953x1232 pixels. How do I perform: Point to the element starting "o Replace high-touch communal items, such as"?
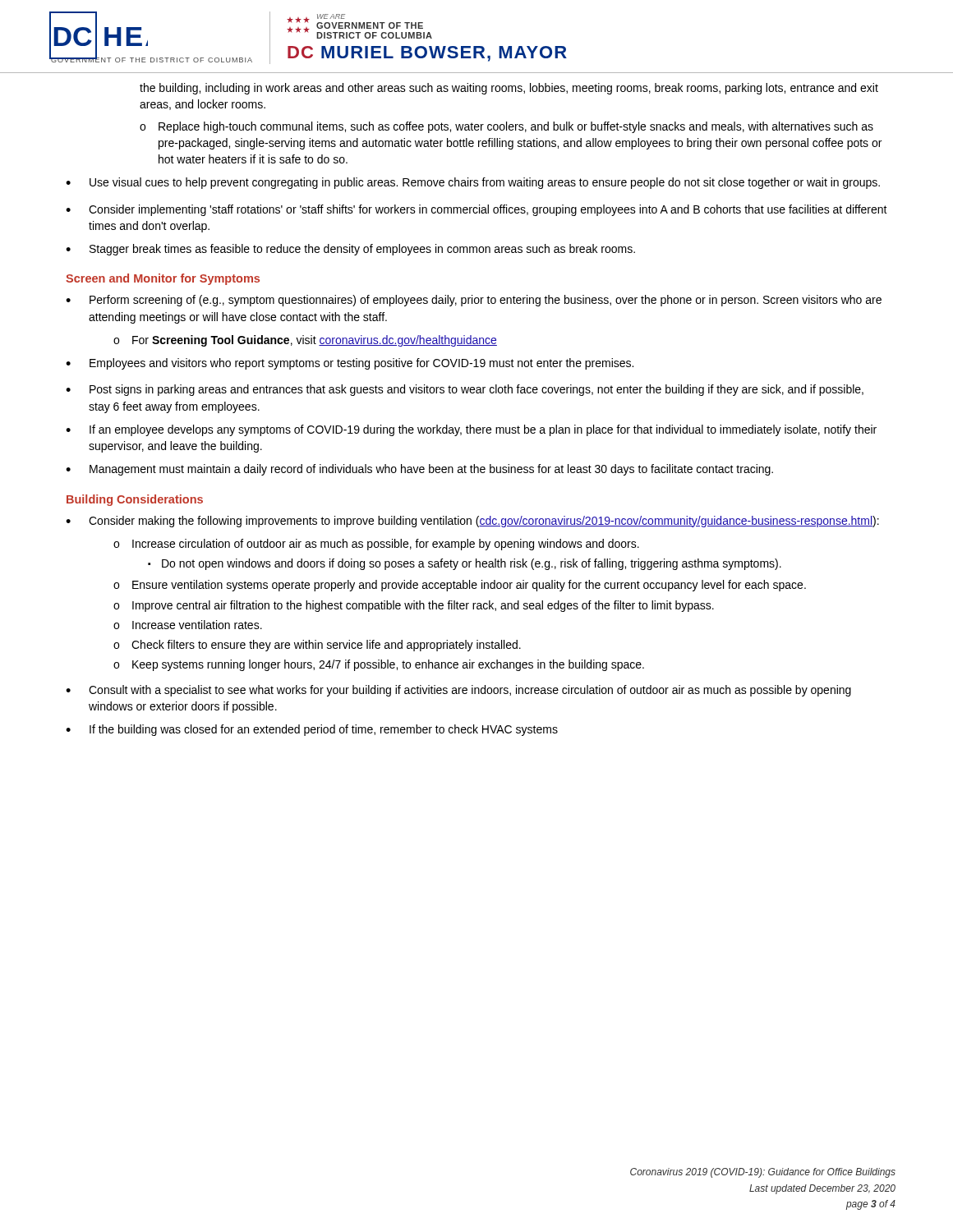tap(513, 143)
